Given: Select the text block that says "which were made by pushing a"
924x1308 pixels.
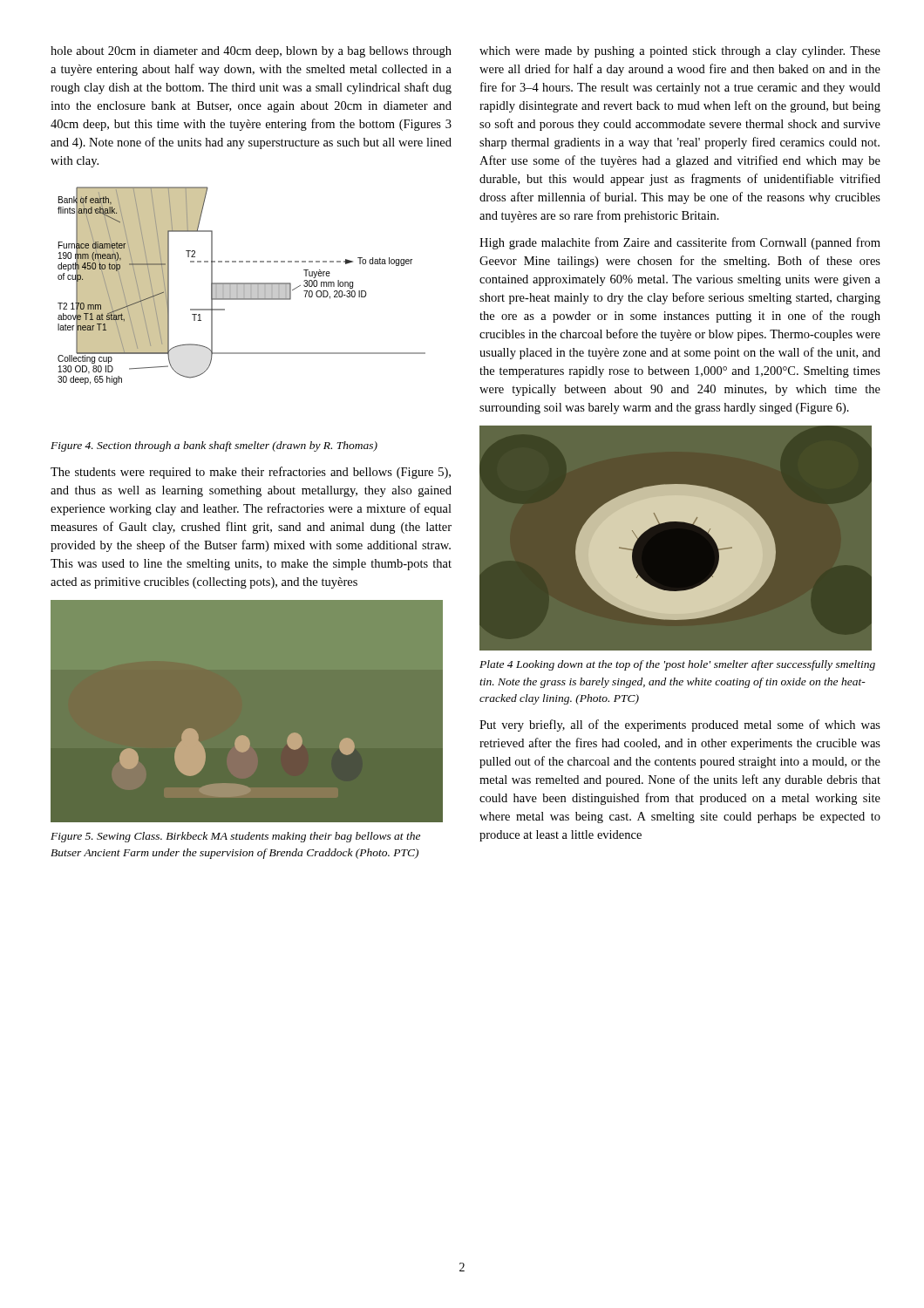Looking at the screenshot, I should click(680, 133).
